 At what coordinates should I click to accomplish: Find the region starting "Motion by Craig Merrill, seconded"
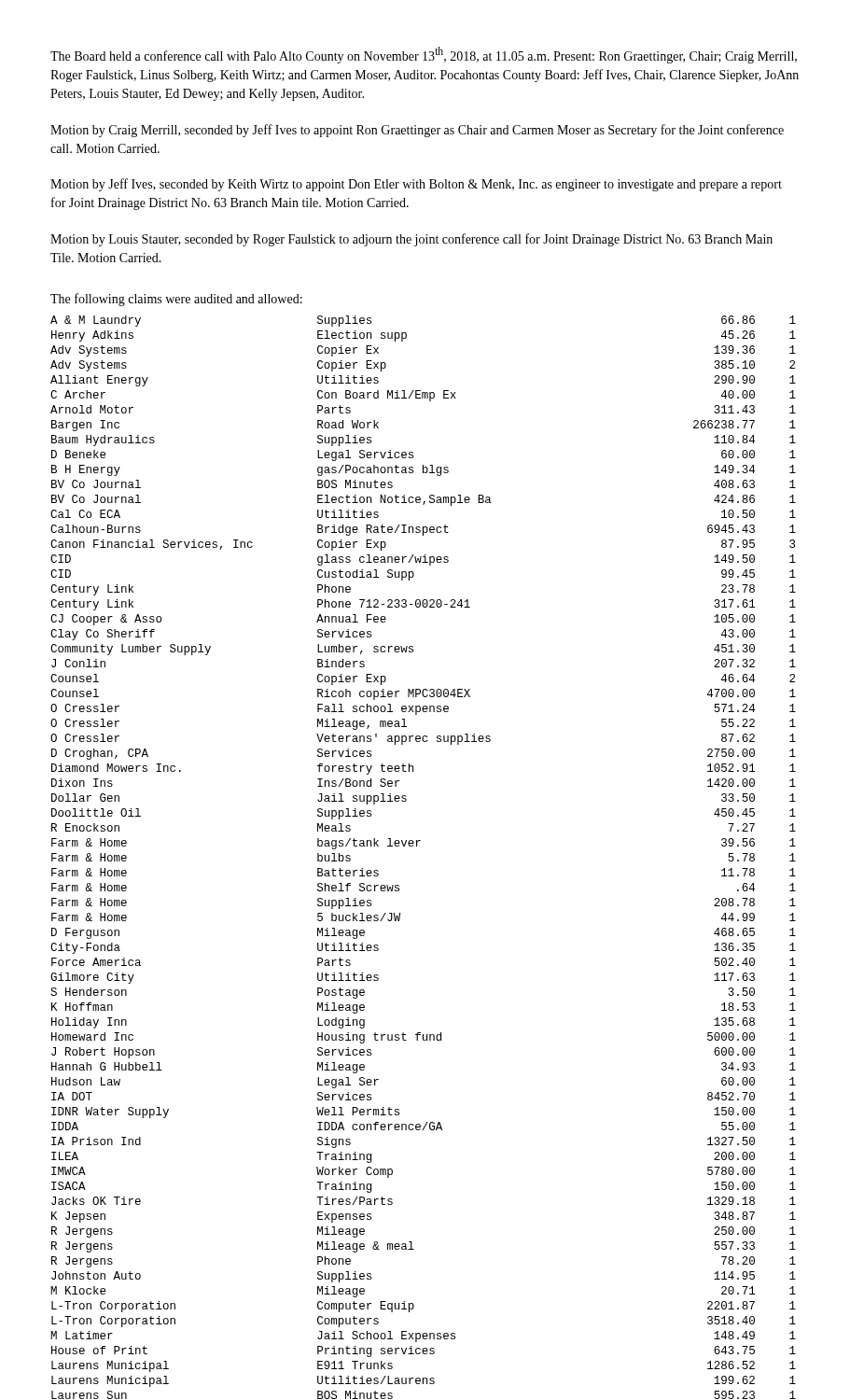(x=417, y=139)
